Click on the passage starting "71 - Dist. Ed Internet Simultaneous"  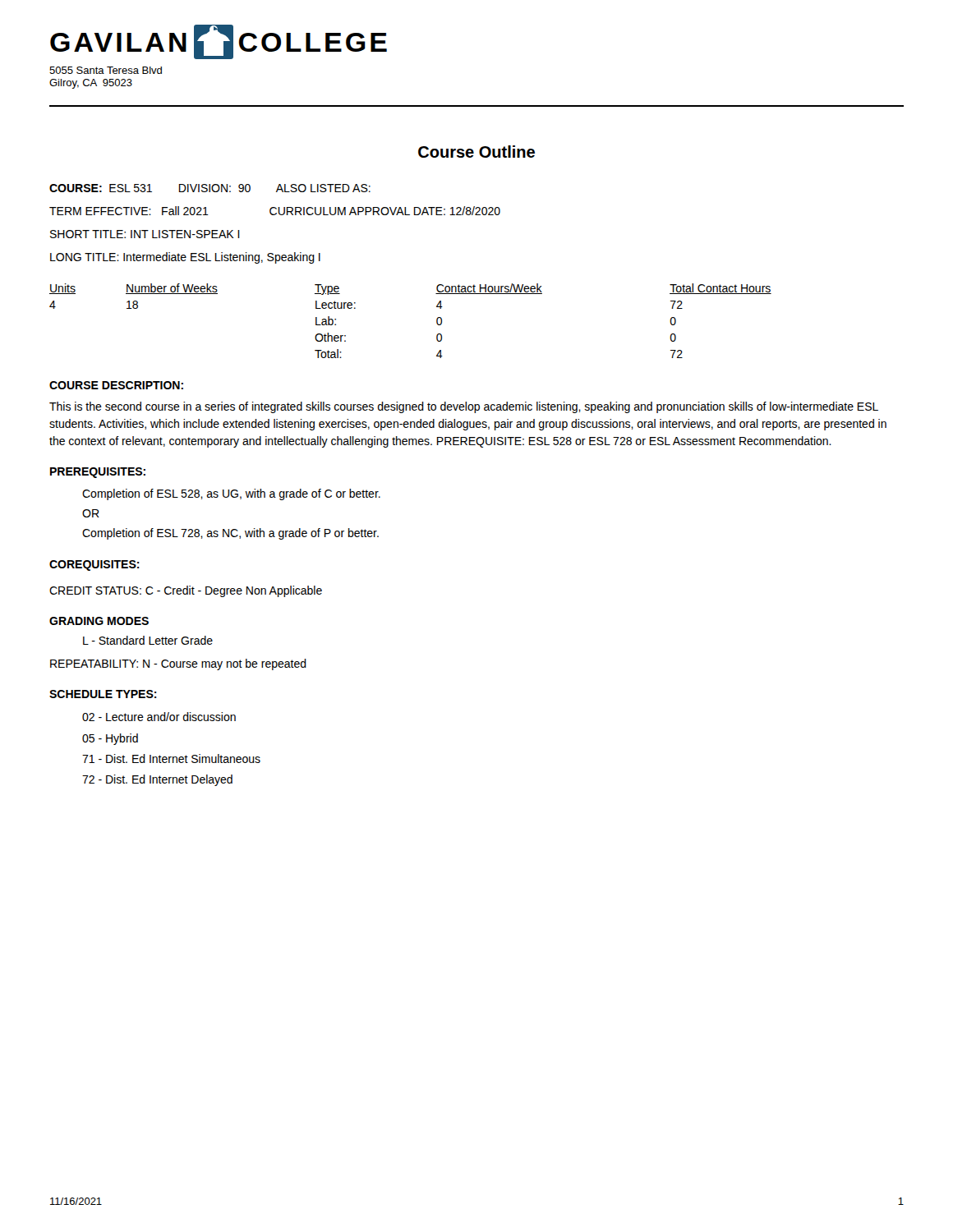tap(171, 759)
